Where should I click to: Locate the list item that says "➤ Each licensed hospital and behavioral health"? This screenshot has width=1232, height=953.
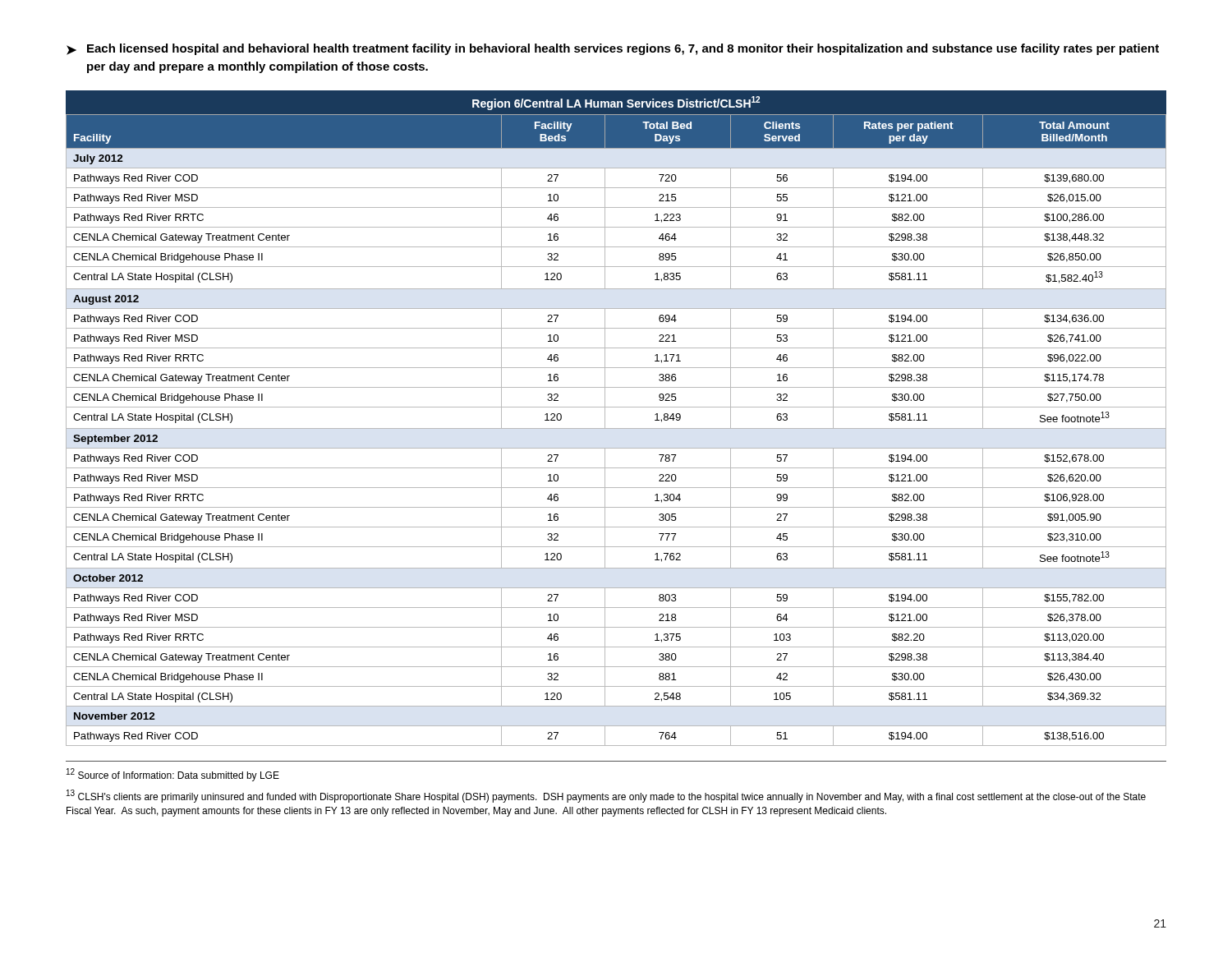point(616,57)
